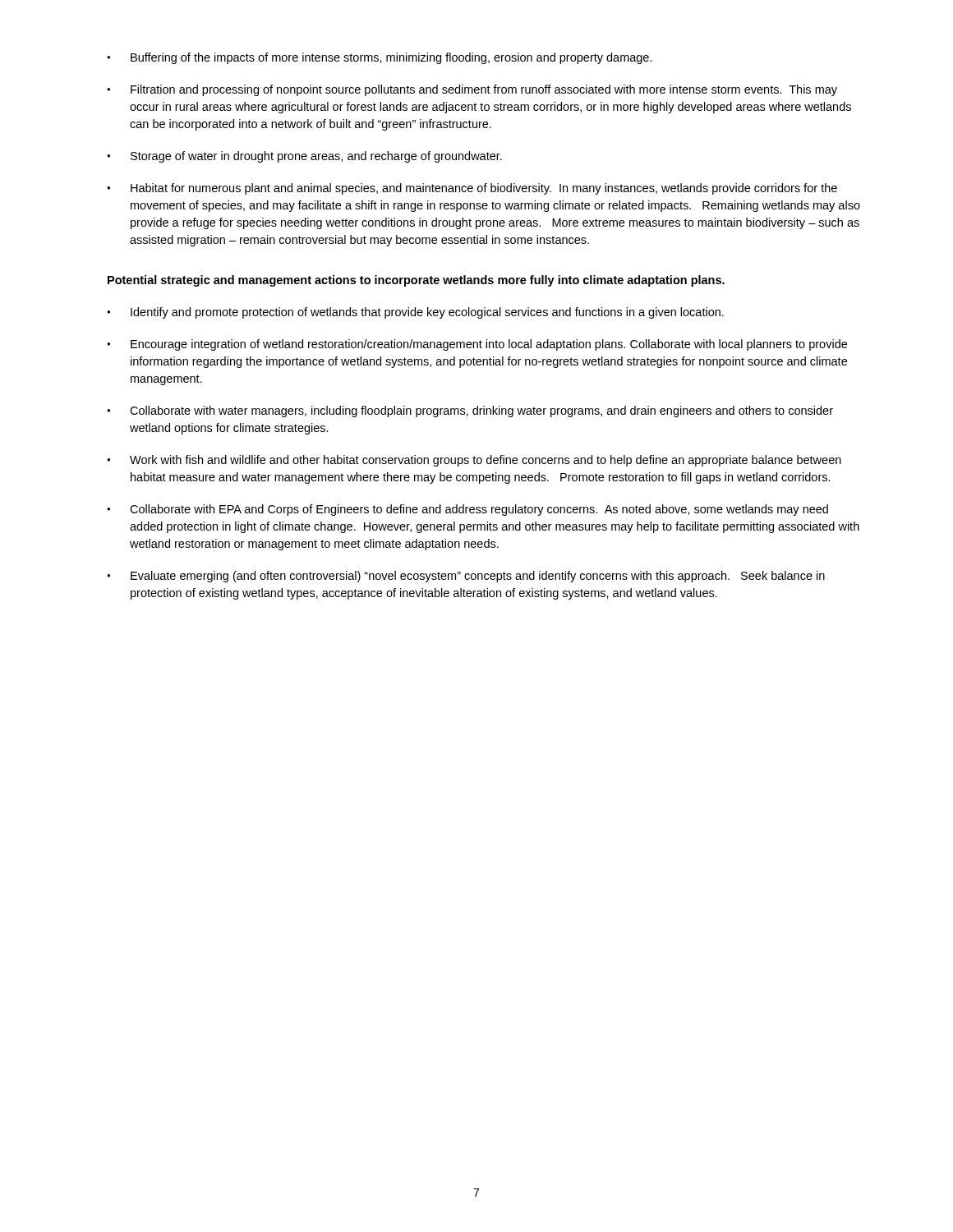Locate the list item containing "● Collaborate with EPA and Corps of"
Viewport: 953px width, 1232px height.
(x=485, y=527)
